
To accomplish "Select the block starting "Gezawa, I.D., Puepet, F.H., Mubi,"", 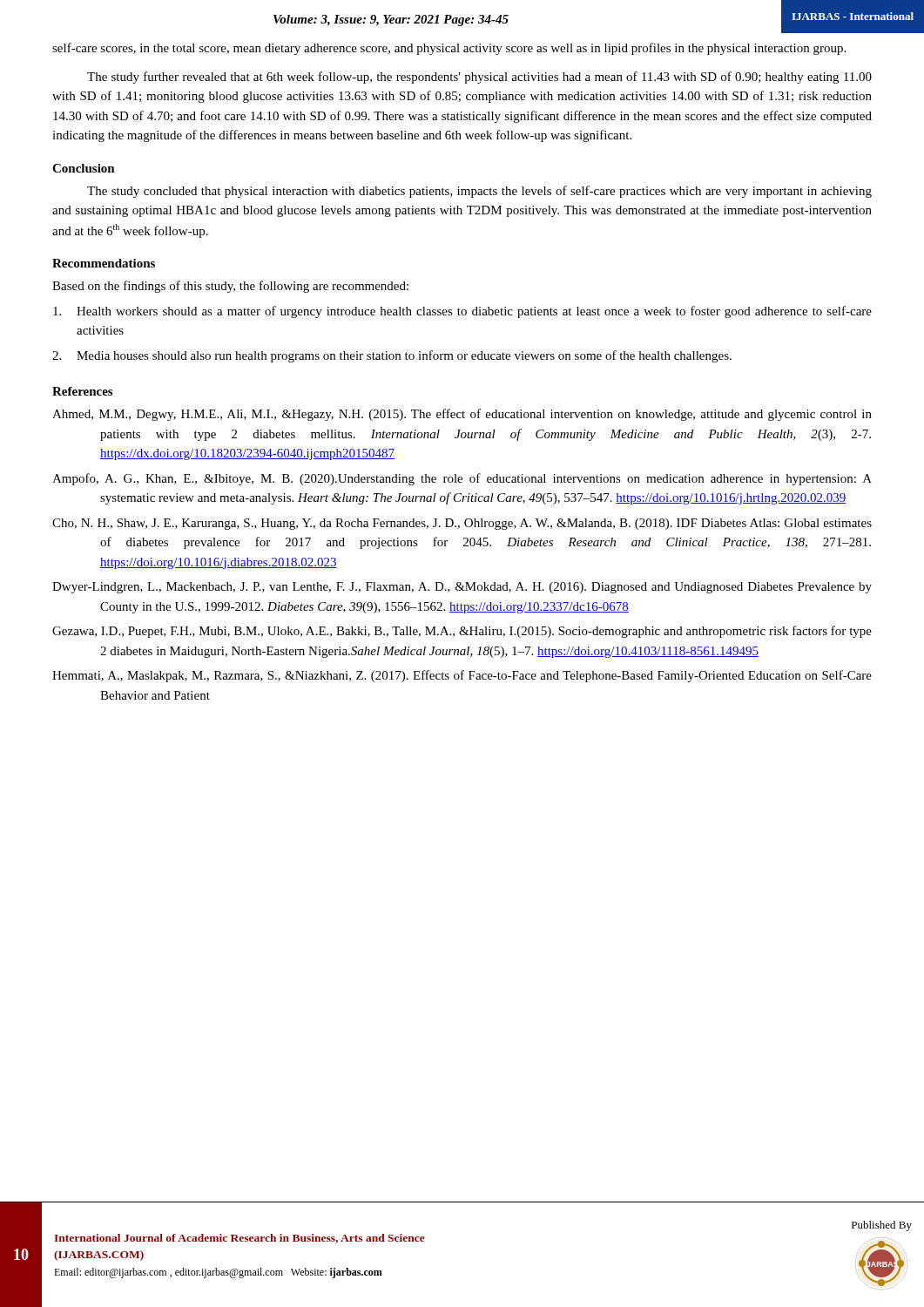I will point(462,641).
